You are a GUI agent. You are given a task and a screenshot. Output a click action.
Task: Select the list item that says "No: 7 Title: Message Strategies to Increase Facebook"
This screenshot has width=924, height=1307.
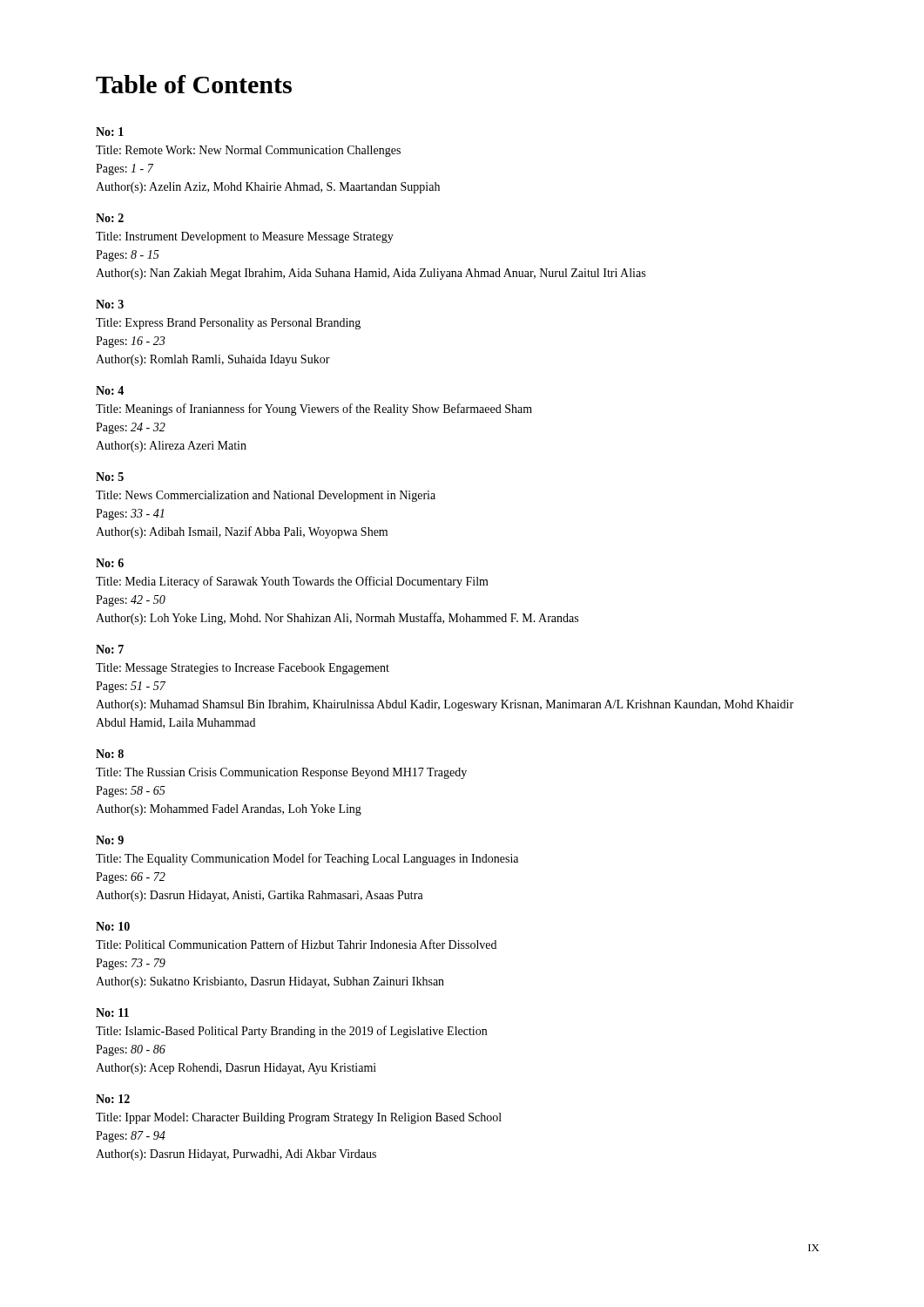pyautogui.click(x=110, y=649)
